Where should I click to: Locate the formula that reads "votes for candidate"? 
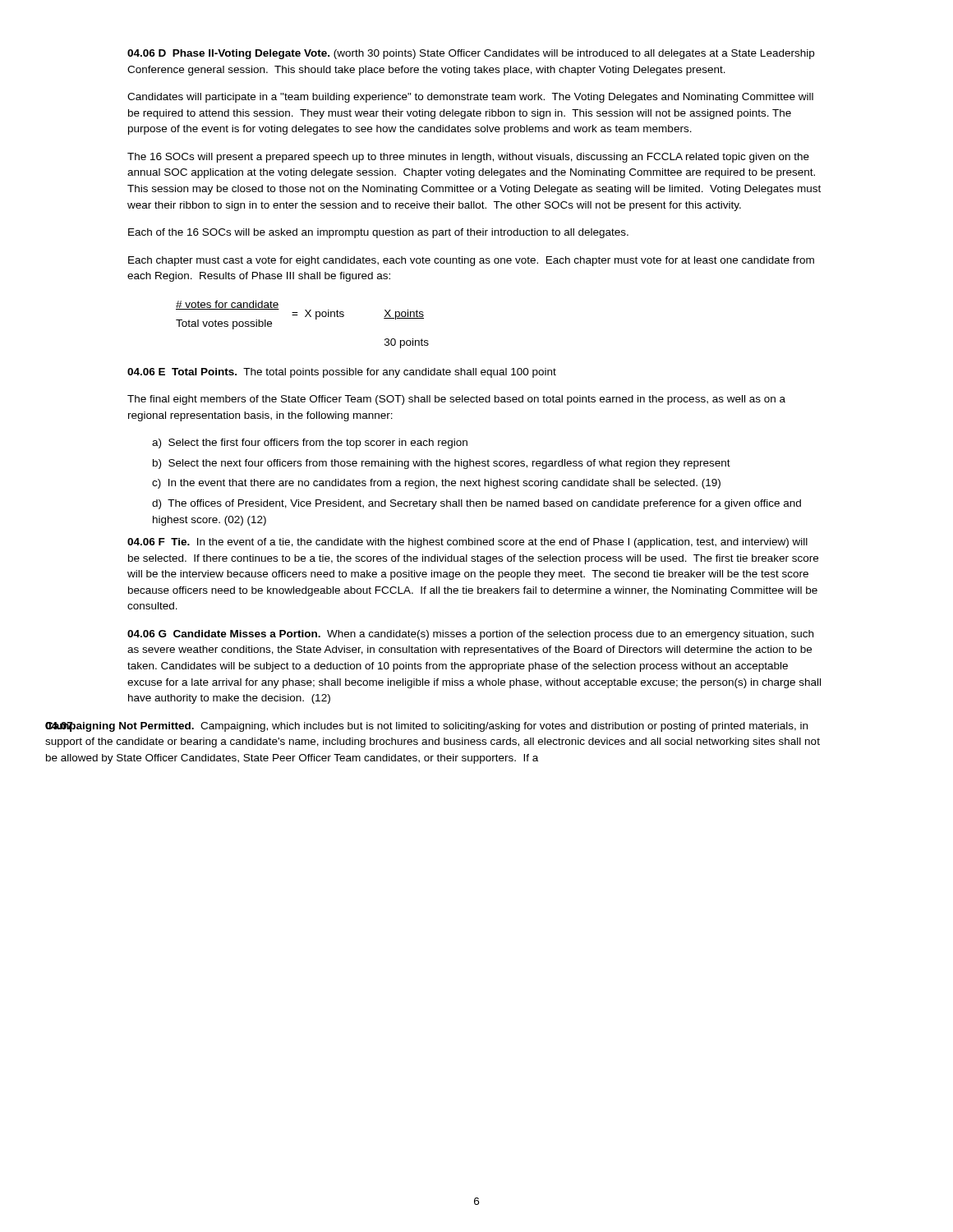(302, 324)
